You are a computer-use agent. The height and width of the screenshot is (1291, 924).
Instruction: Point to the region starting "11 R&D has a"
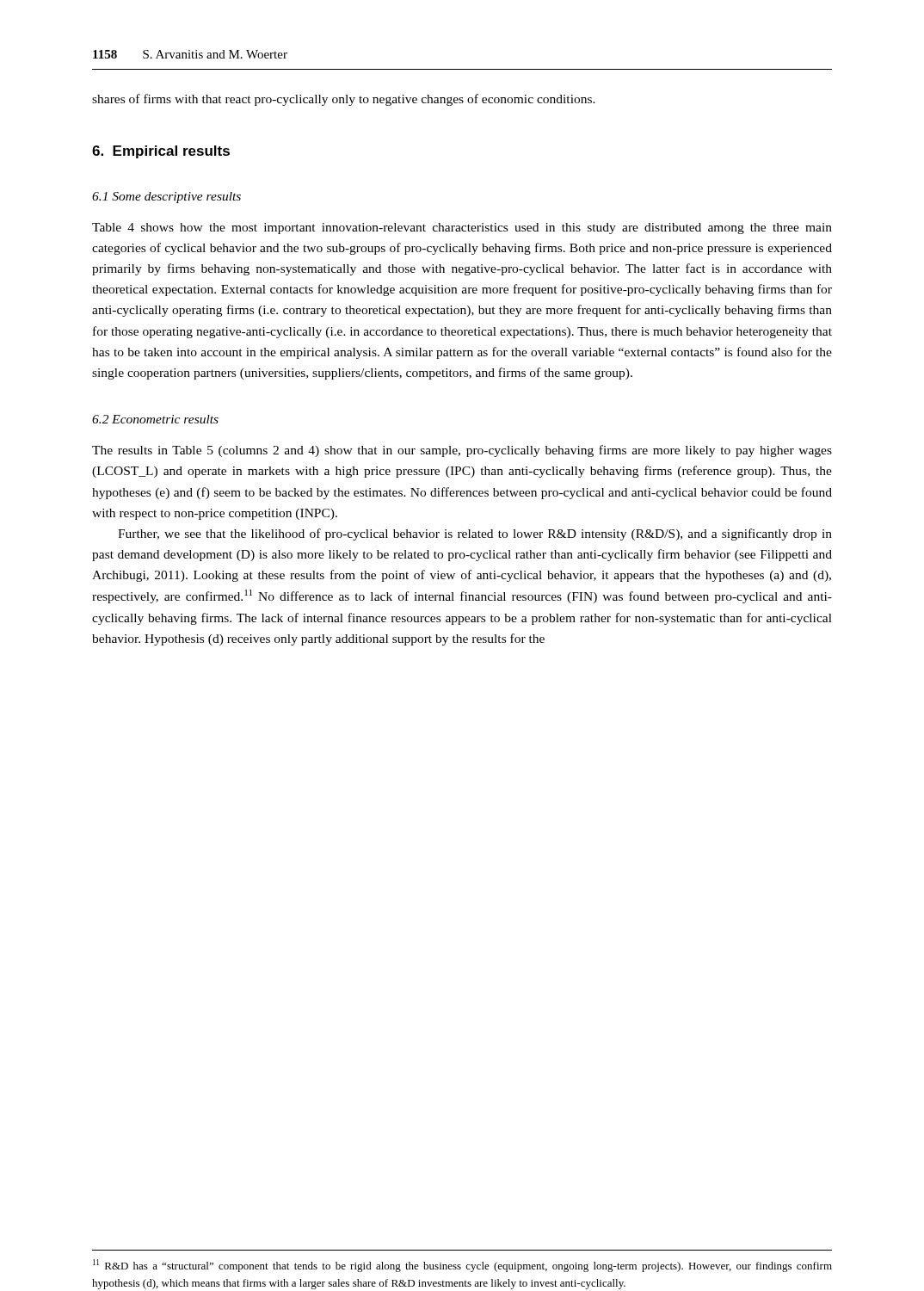coord(462,1273)
